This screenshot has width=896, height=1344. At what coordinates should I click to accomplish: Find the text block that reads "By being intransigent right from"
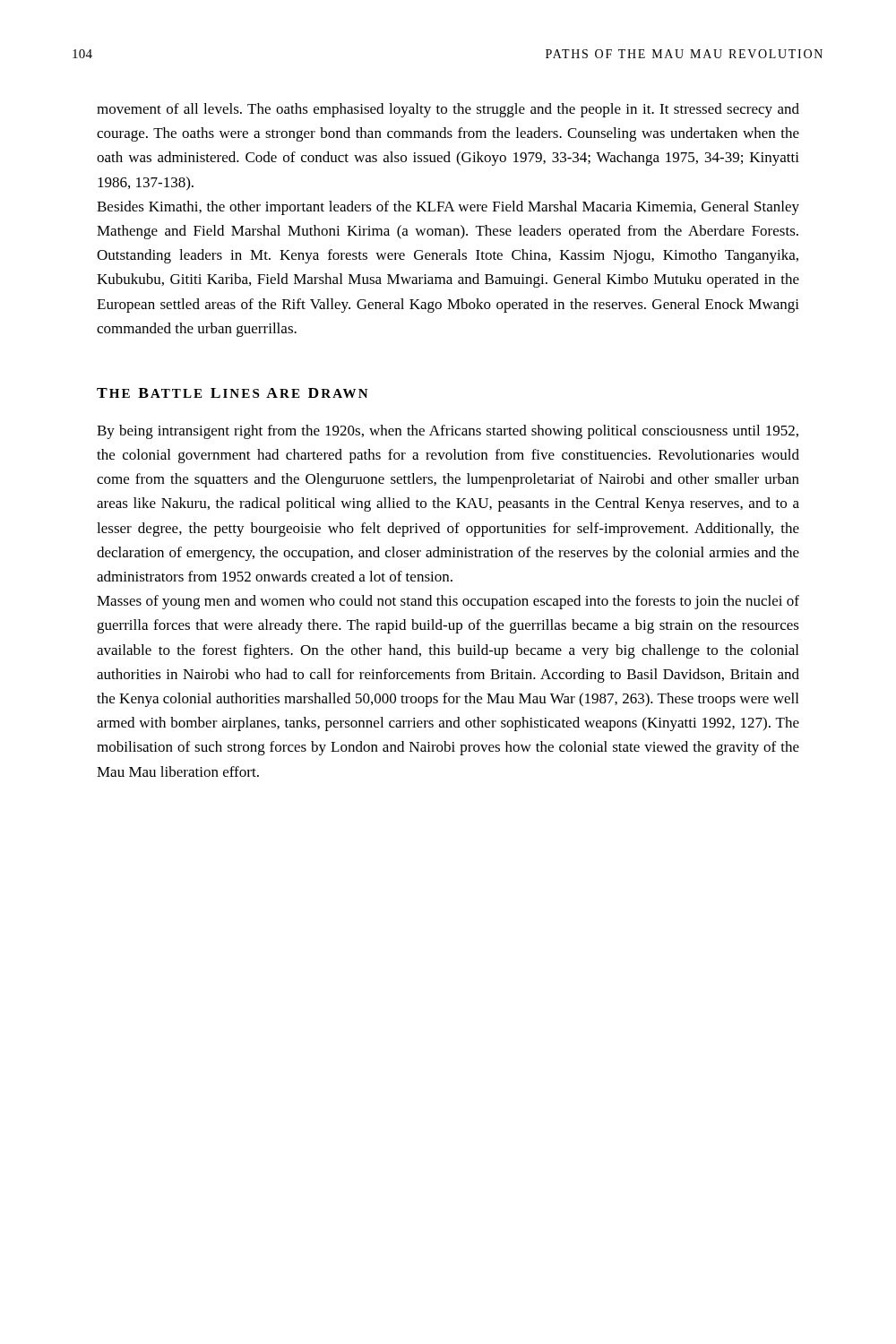tap(448, 504)
